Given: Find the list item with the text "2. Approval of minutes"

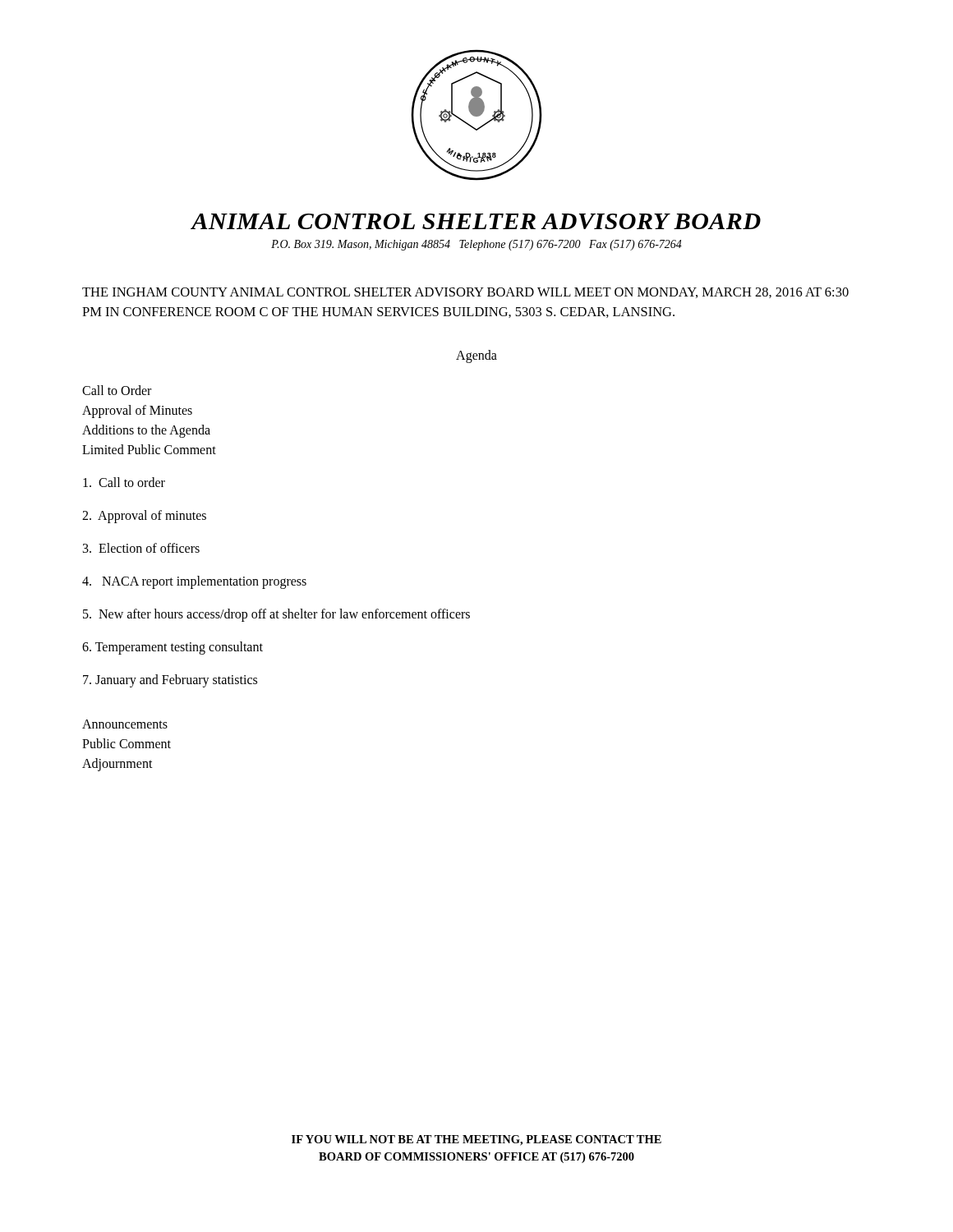Looking at the screenshot, I should (144, 515).
